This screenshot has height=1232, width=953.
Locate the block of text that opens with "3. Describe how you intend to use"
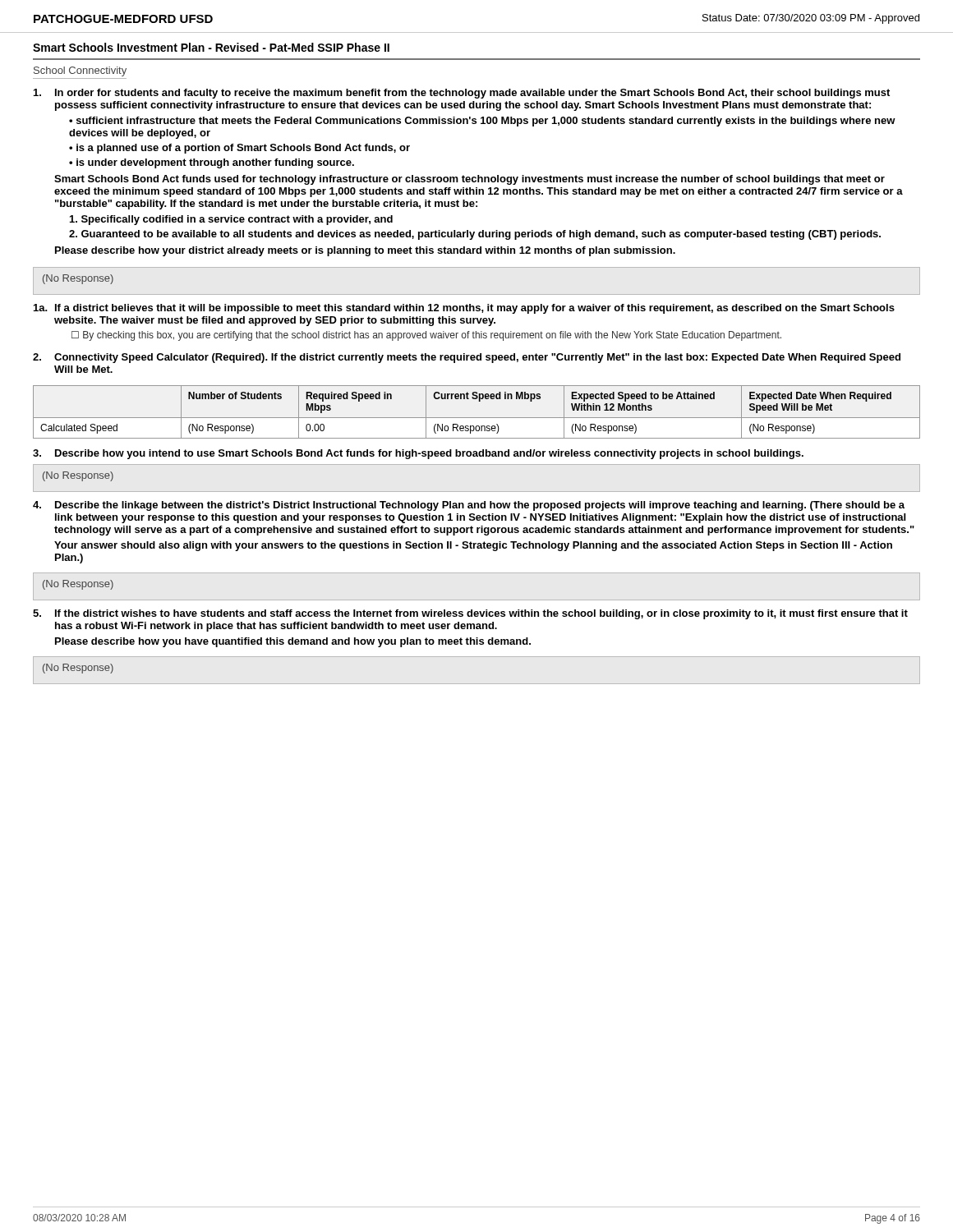[x=476, y=453]
